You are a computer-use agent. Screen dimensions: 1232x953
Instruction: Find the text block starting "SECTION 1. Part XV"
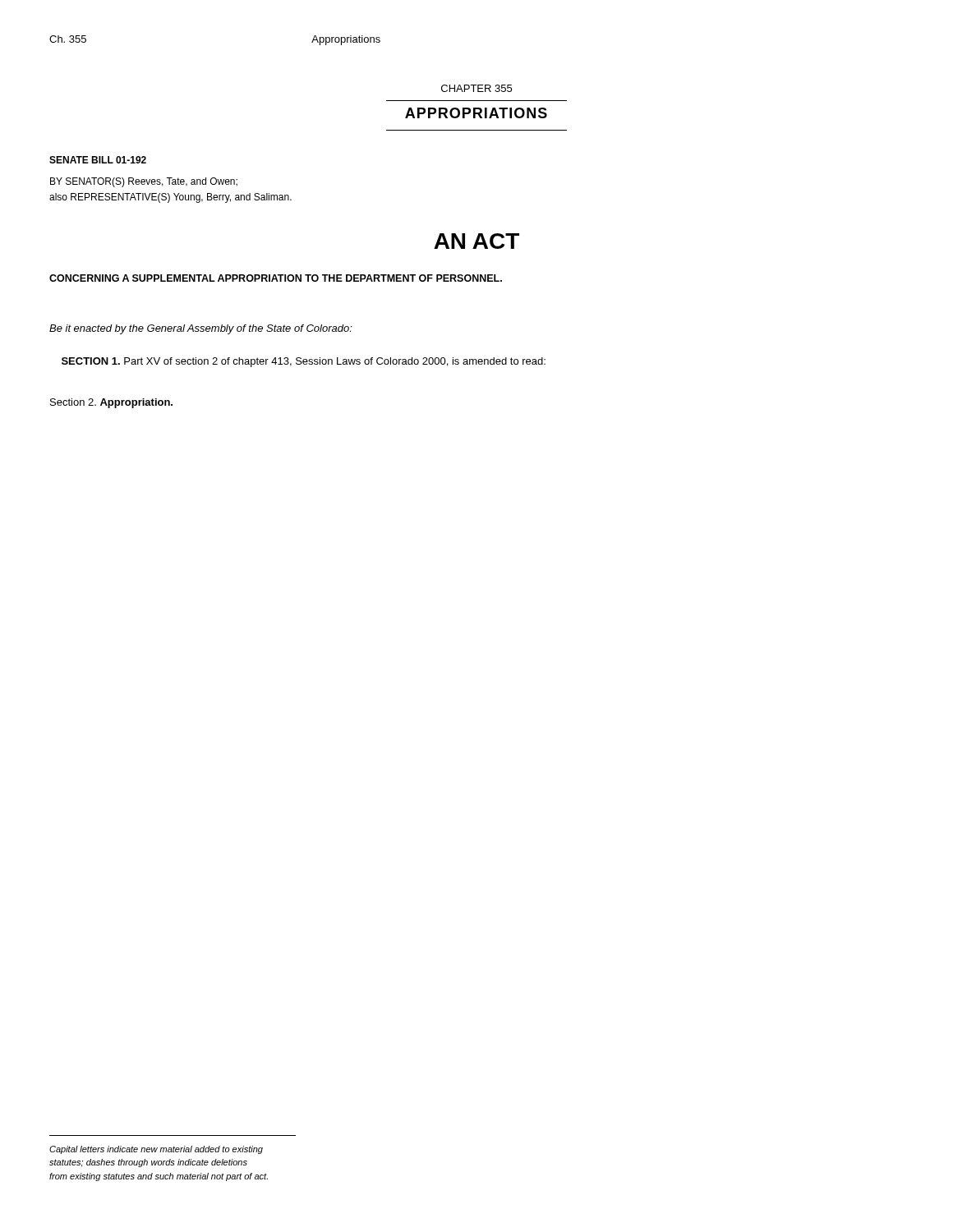pyautogui.click(x=298, y=361)
